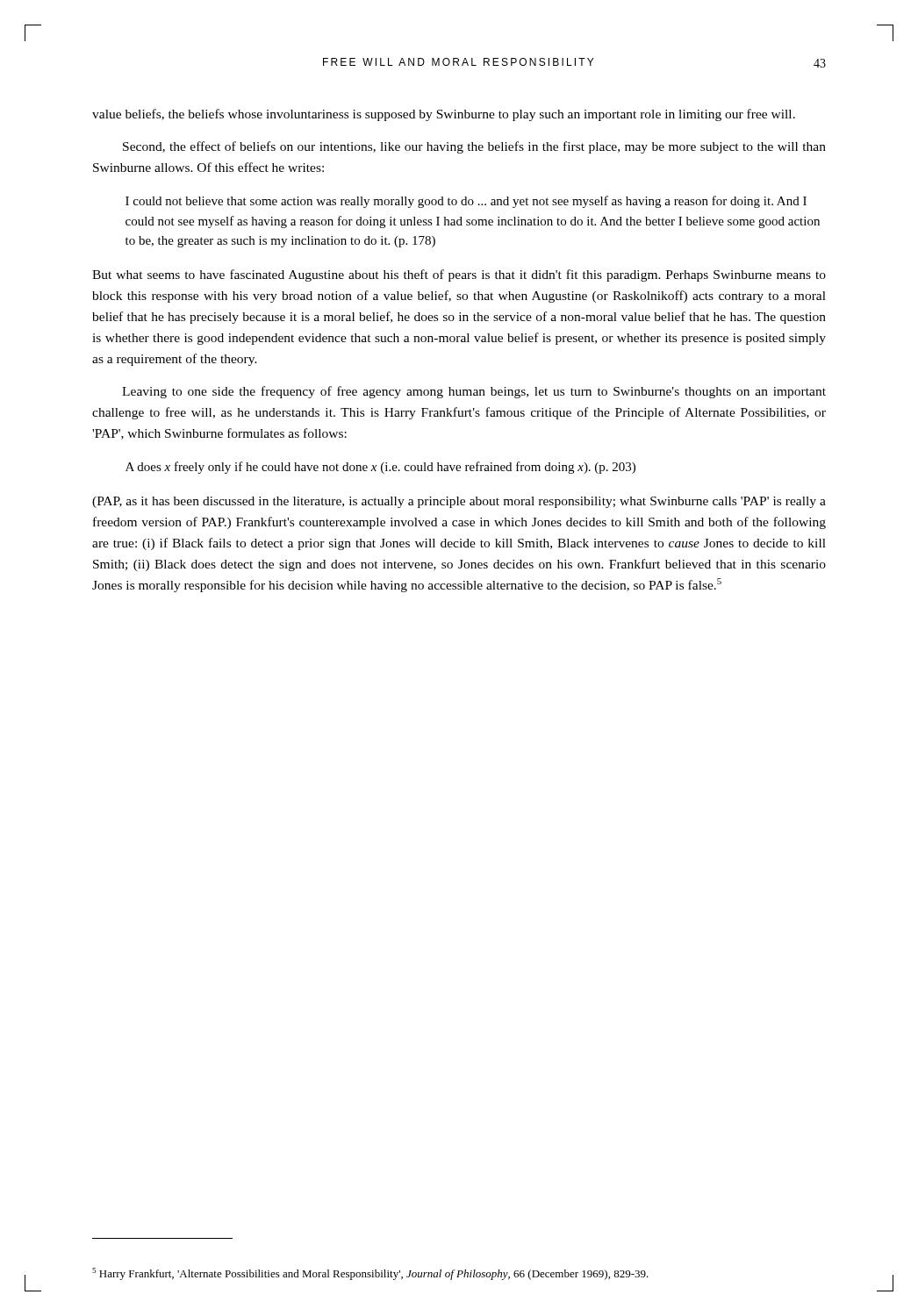Click the passage that begins "But what seems to have fascinated"
The image size is (918, 1316).
[459, 316]
